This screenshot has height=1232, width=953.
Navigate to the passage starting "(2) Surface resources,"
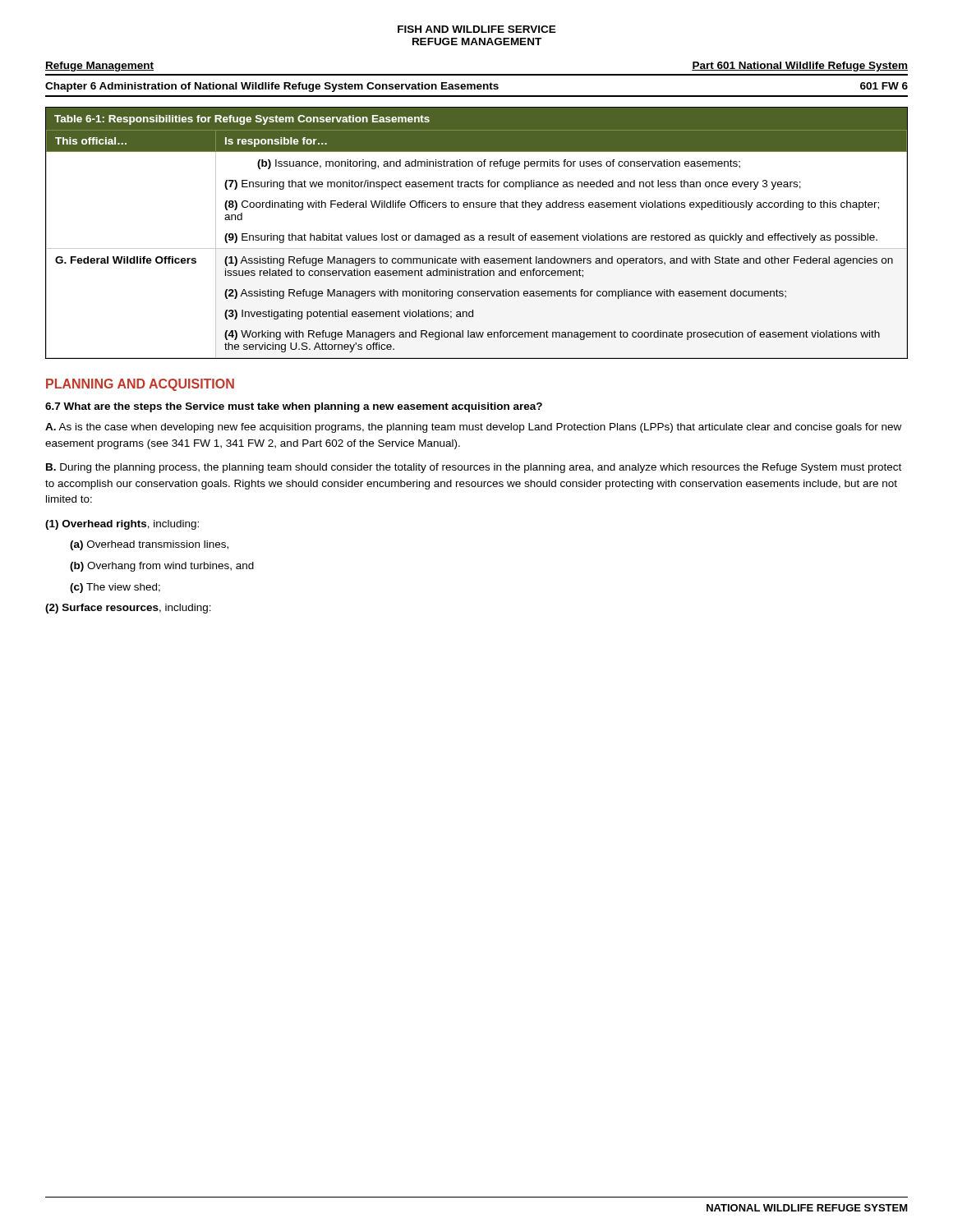pyautogui.click(x=128, y=607)
